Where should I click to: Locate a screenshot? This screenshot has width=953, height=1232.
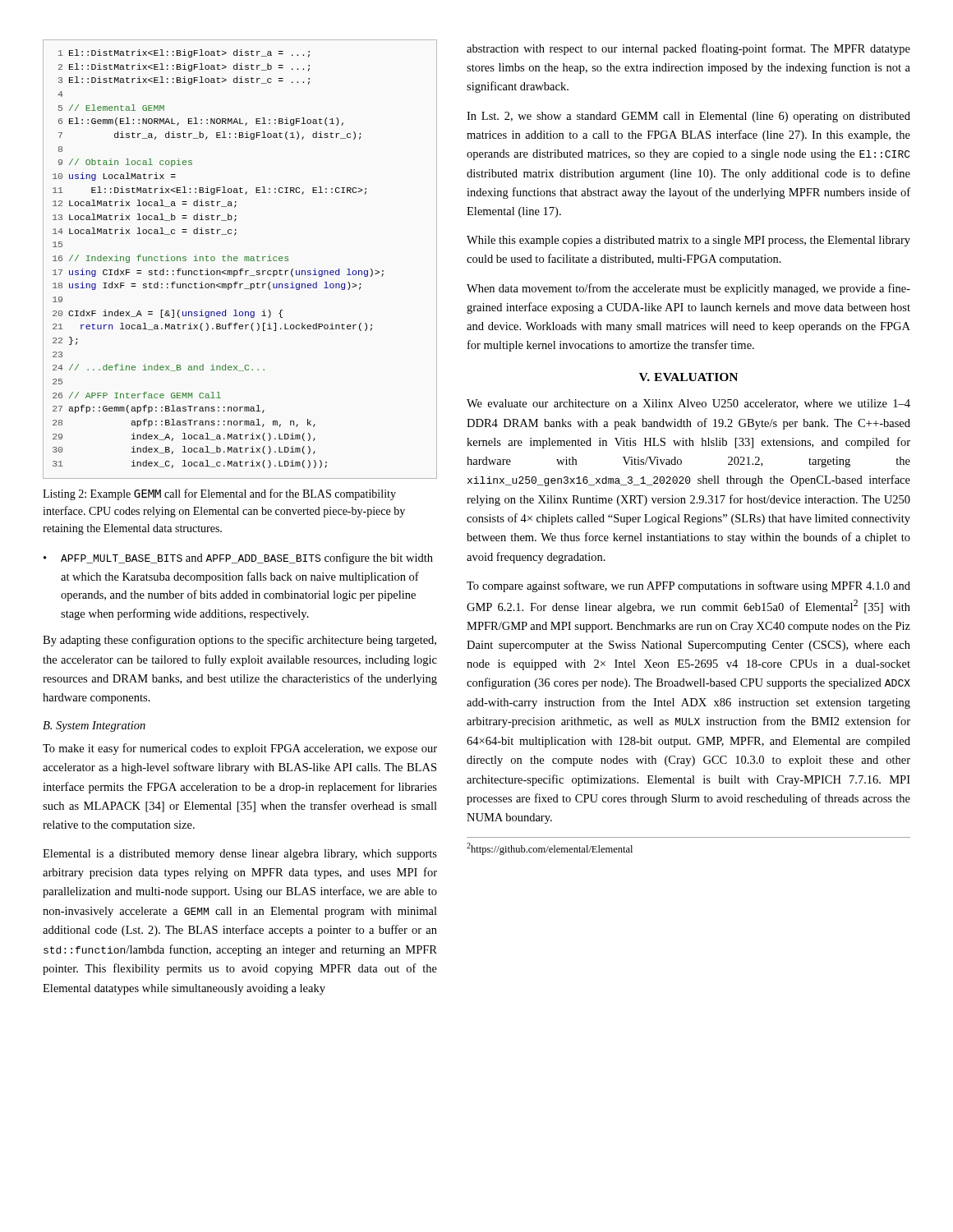pos(240,259)
